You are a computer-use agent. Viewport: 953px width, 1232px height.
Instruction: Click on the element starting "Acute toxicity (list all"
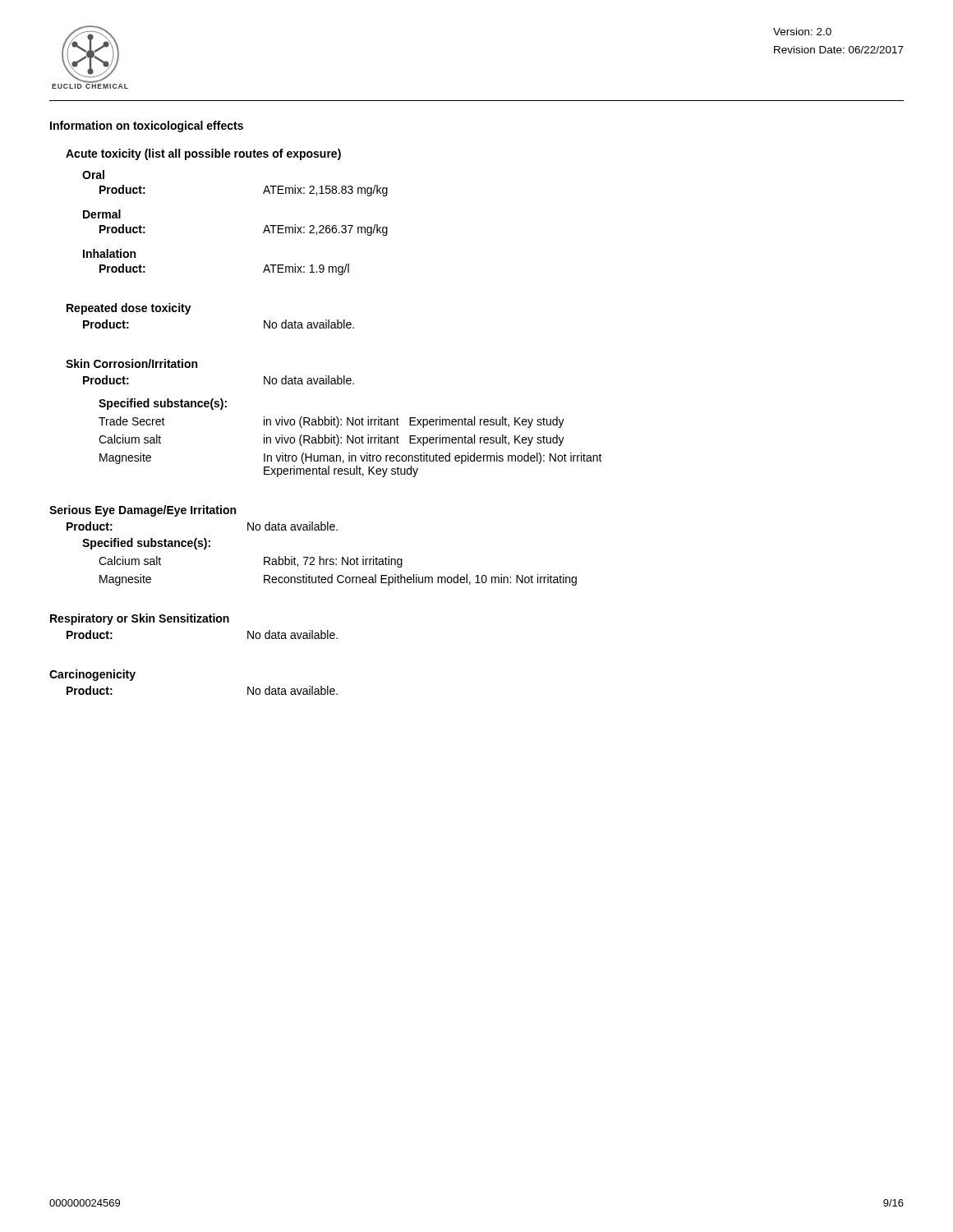[203, 154]
